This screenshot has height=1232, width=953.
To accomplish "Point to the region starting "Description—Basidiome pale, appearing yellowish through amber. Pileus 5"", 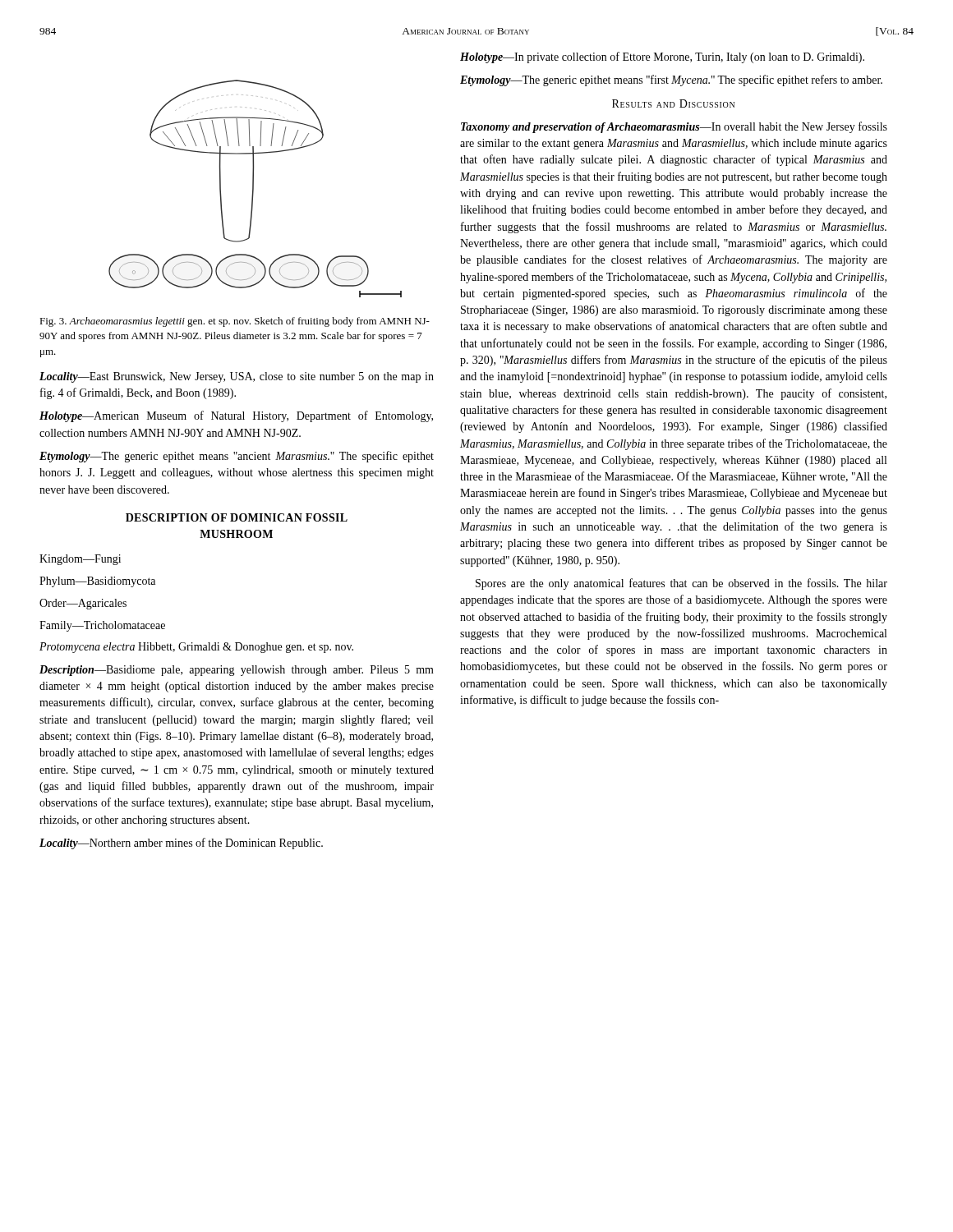I will 237,745.
